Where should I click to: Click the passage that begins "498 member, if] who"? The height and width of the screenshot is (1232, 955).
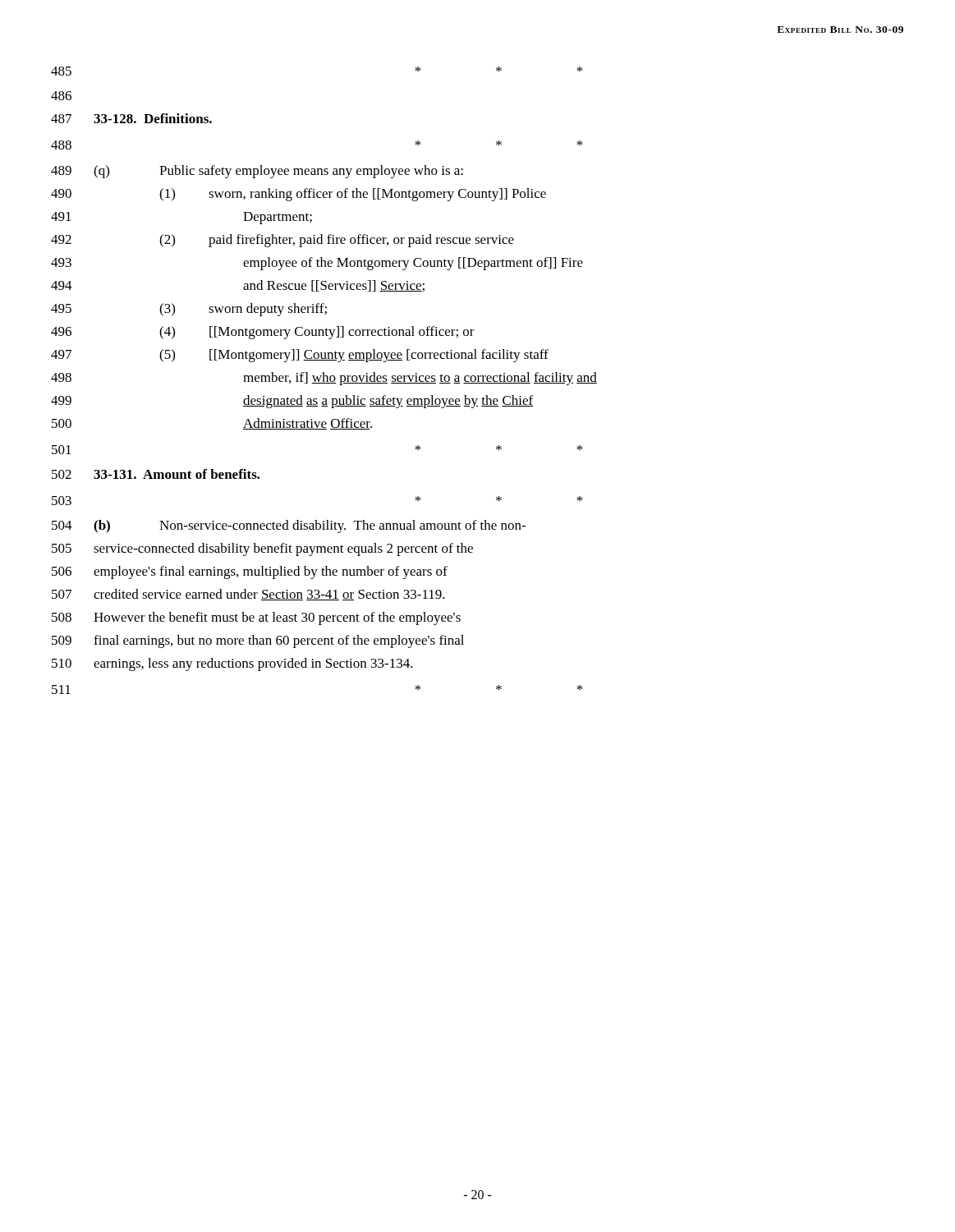coord(478,378)
